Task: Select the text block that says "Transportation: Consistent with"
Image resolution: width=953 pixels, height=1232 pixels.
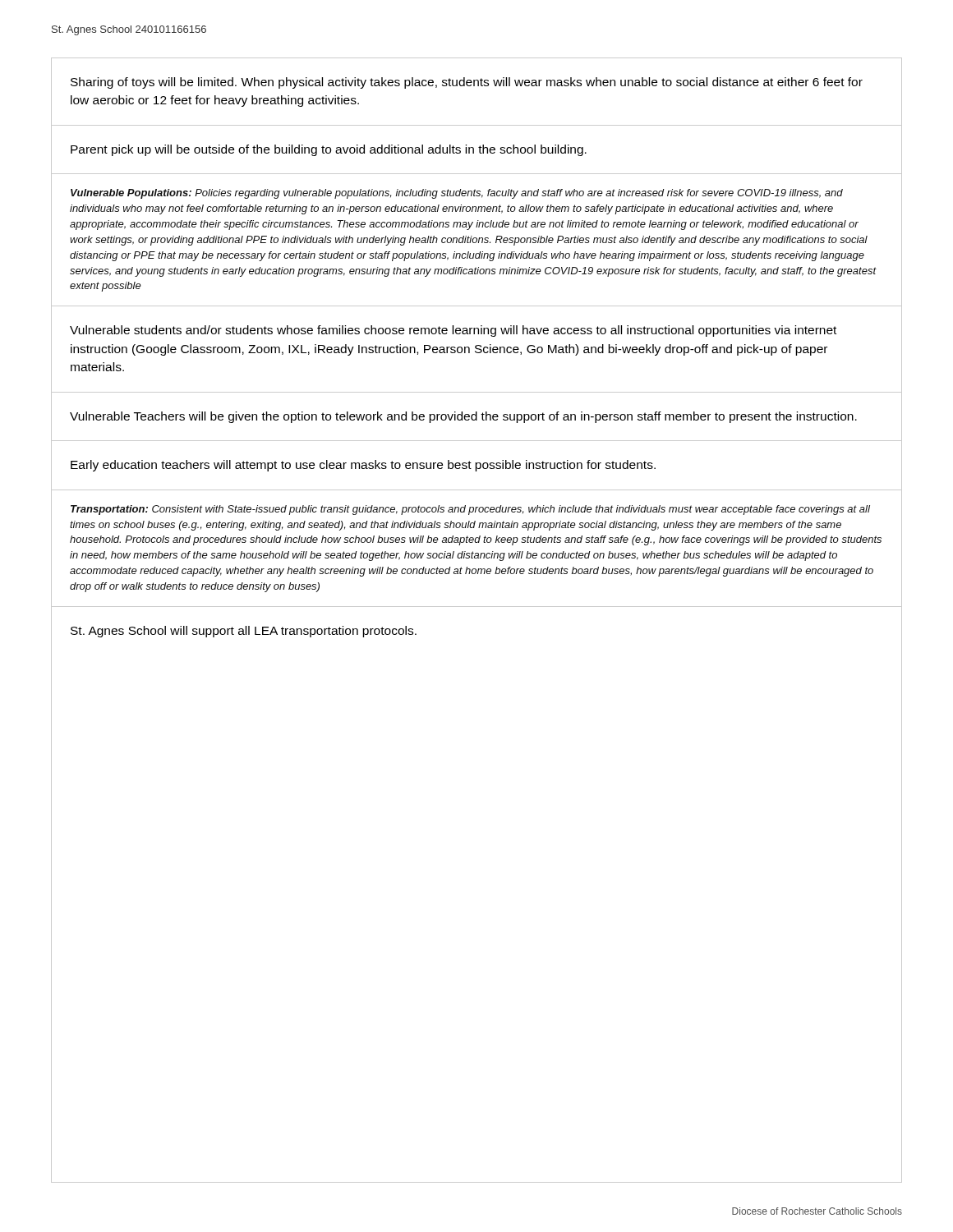Action: tap(476, 547)
